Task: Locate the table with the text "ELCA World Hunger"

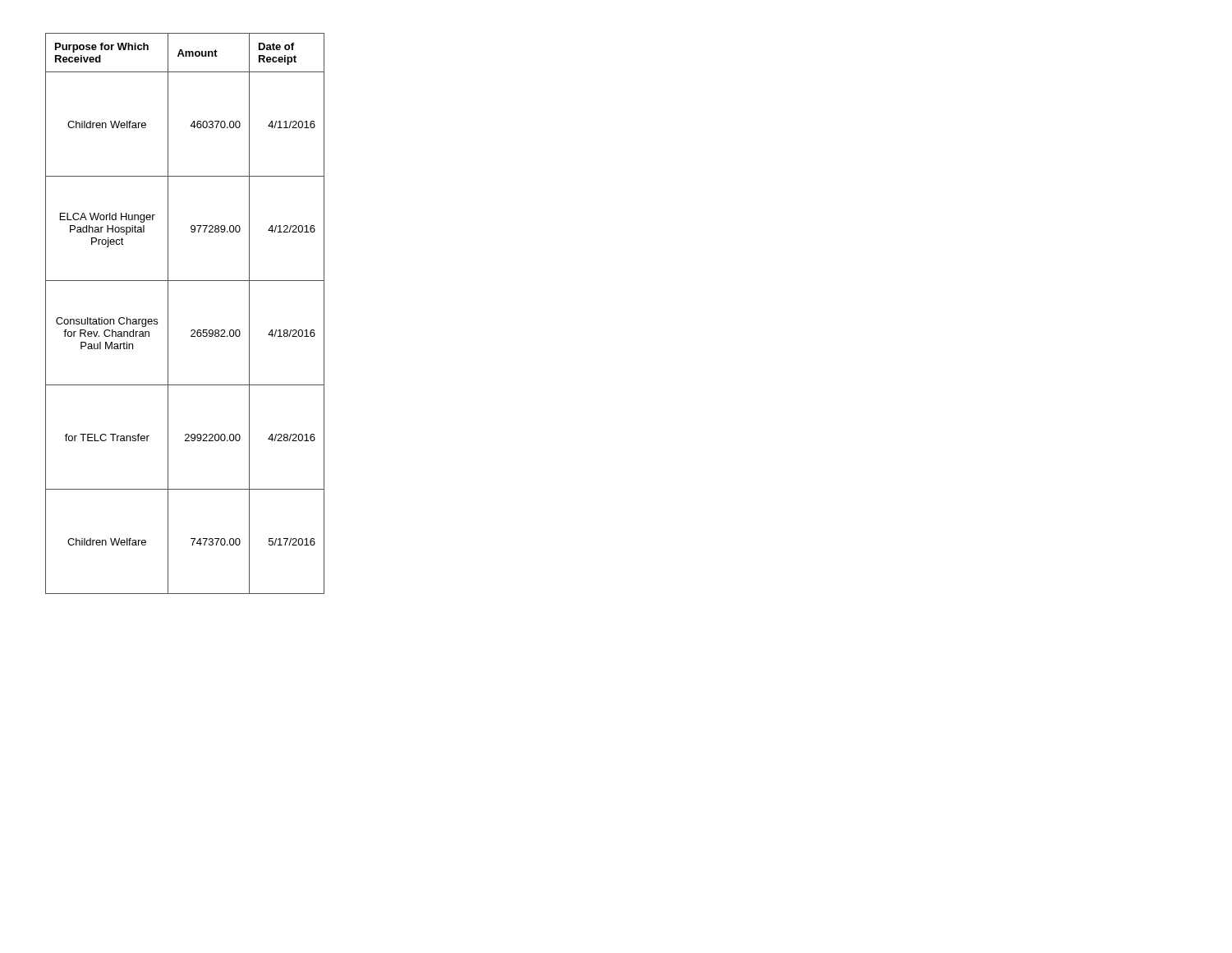Action: (185, 313)
